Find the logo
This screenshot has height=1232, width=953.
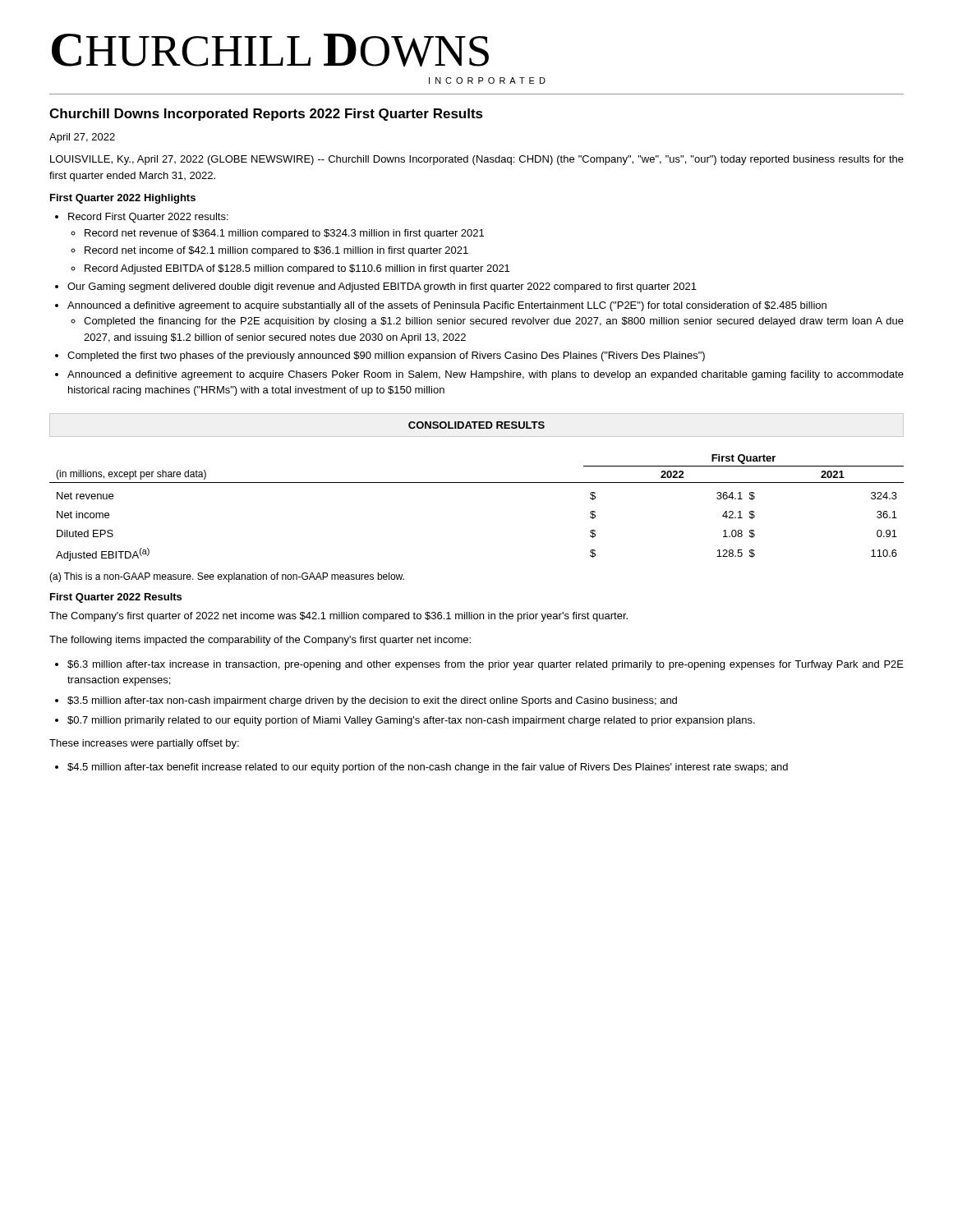pyautogui.click(x=476, y=60)
